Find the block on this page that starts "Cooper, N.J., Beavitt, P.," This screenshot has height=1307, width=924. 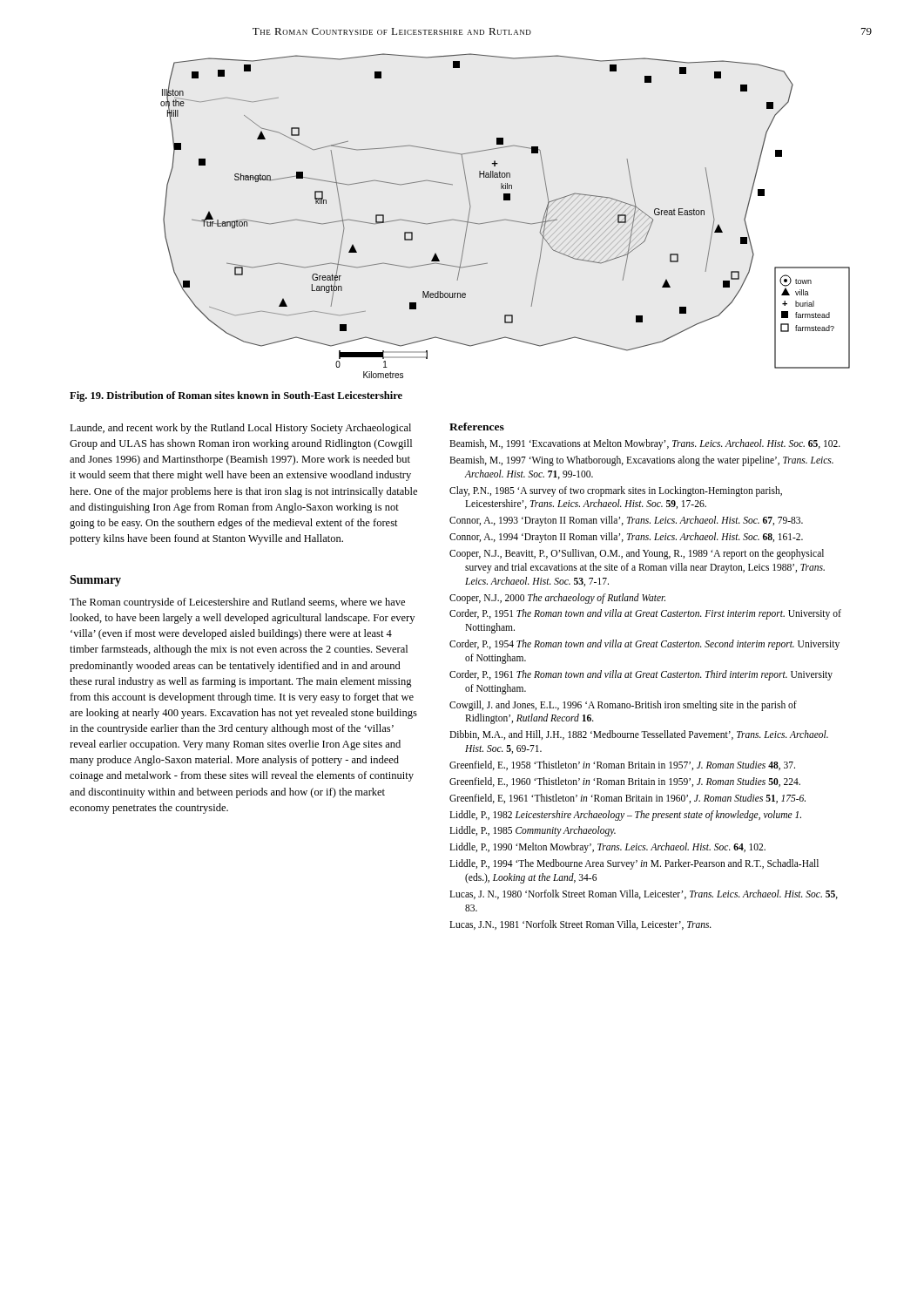pos(637,567)
